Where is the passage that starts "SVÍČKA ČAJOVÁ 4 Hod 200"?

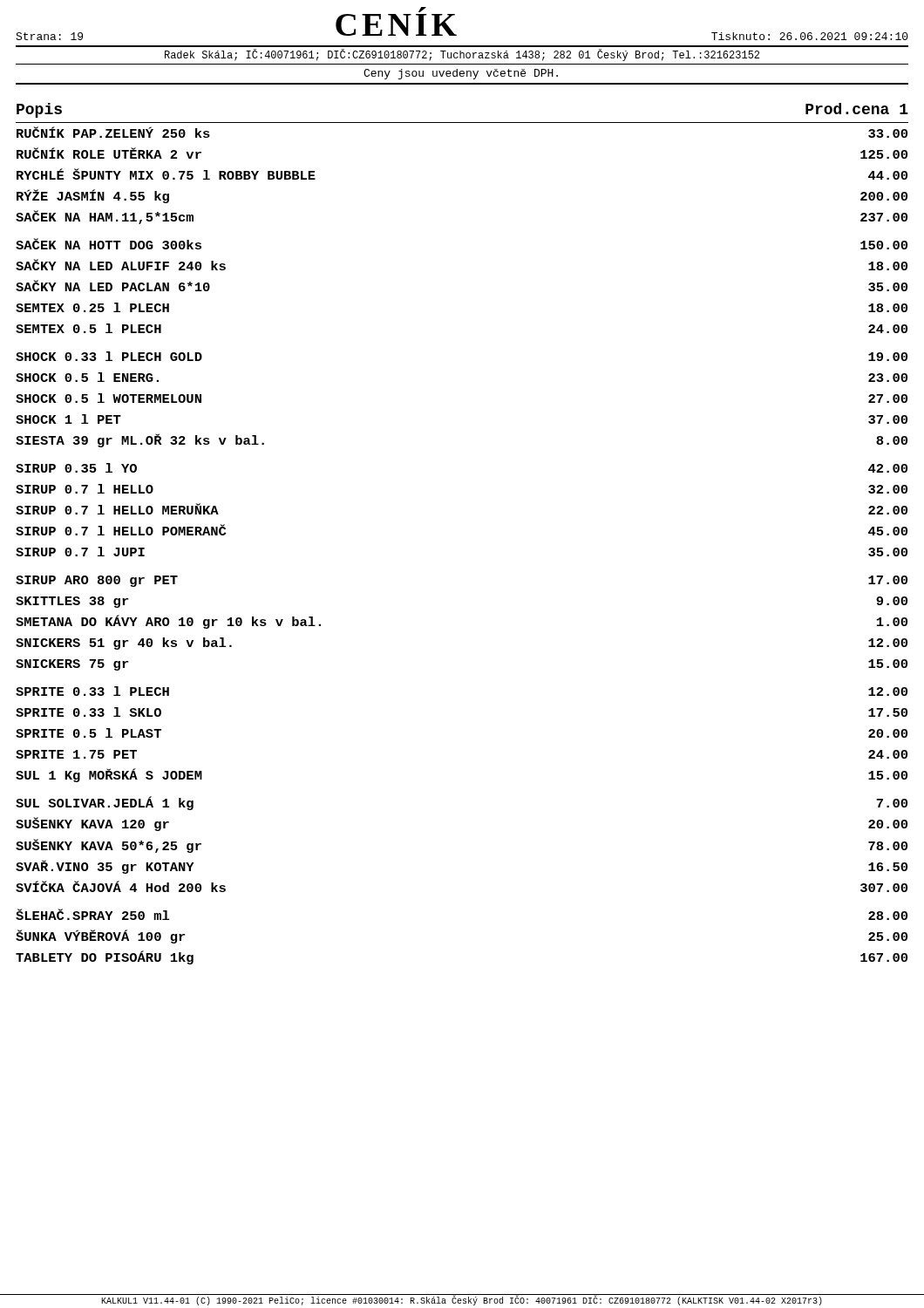[x=108, y=886]
